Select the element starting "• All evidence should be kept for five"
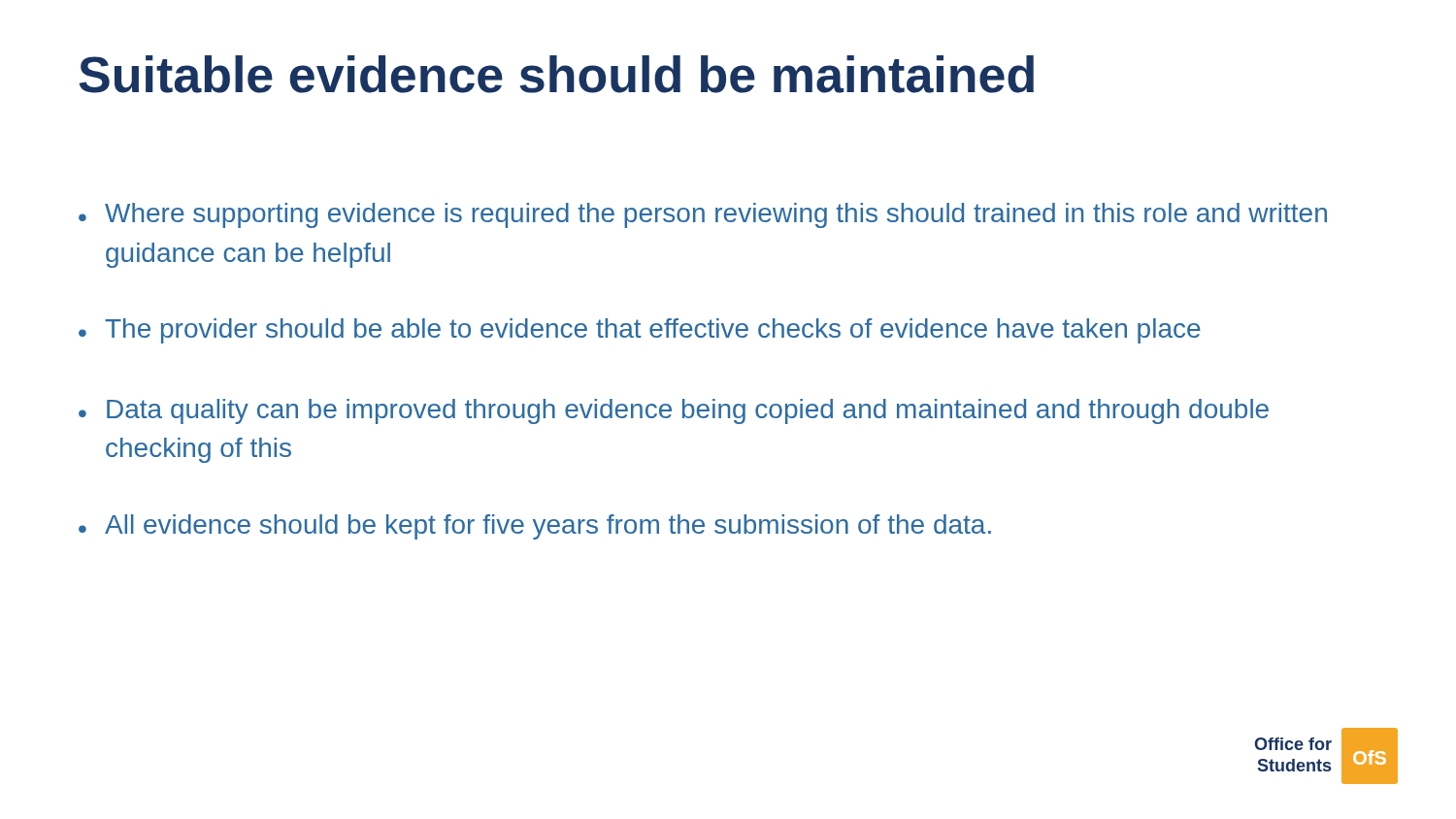The height and width of the screenshot is (819, 1456). (x=535, y=527)
